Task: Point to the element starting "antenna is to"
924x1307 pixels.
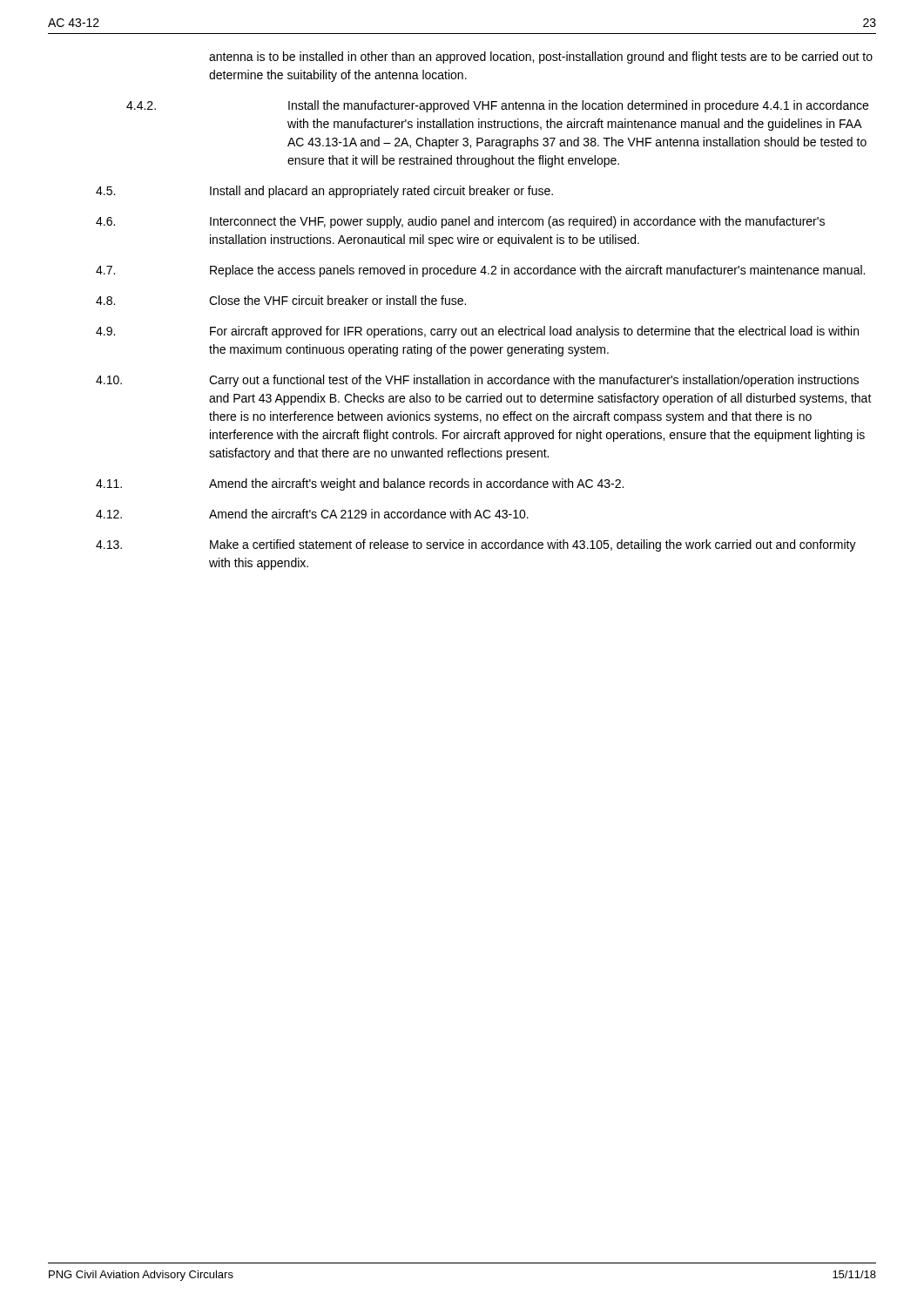Action: (541, 66)
